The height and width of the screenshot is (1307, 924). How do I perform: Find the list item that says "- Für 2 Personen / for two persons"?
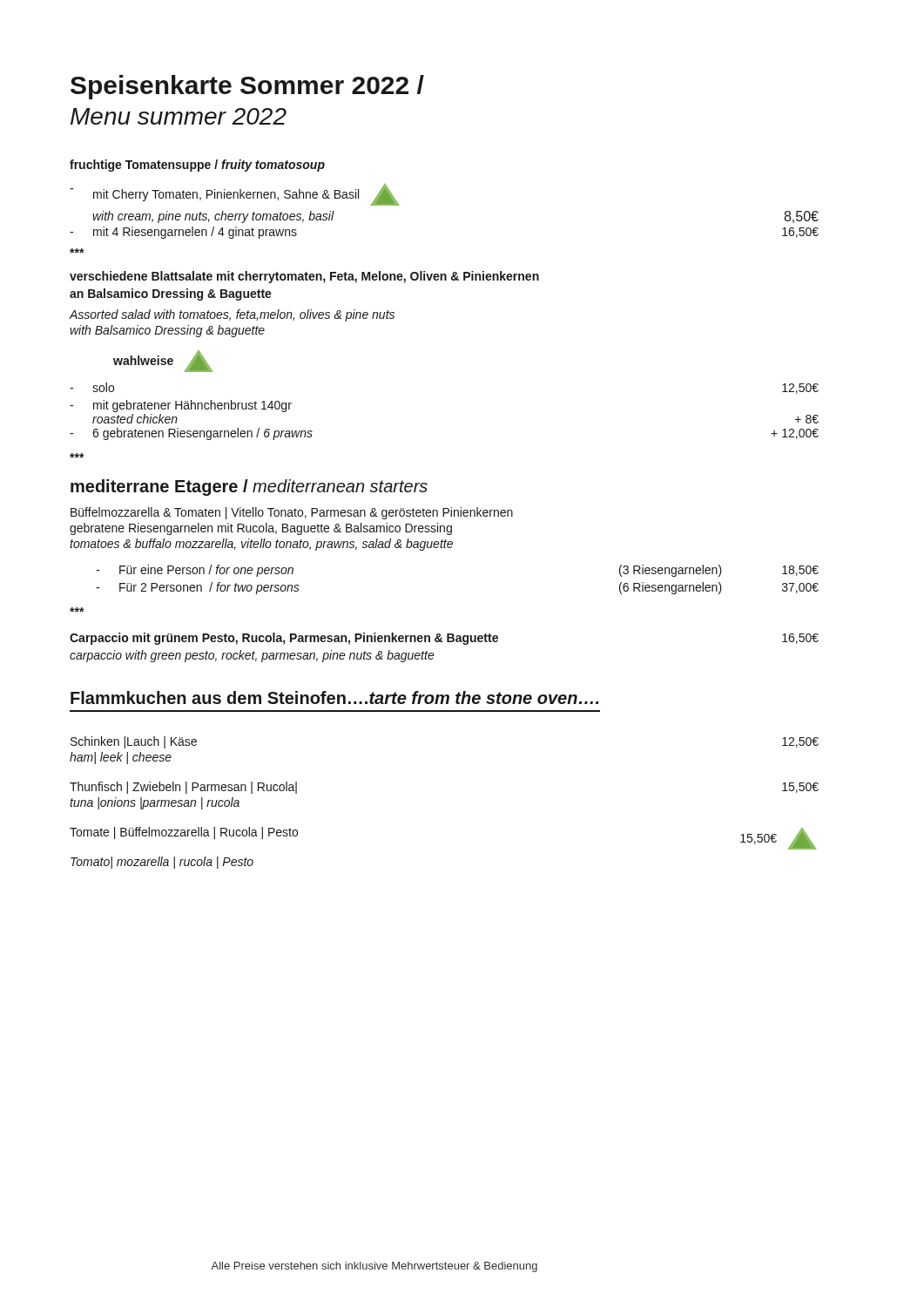tap(210, 588)
